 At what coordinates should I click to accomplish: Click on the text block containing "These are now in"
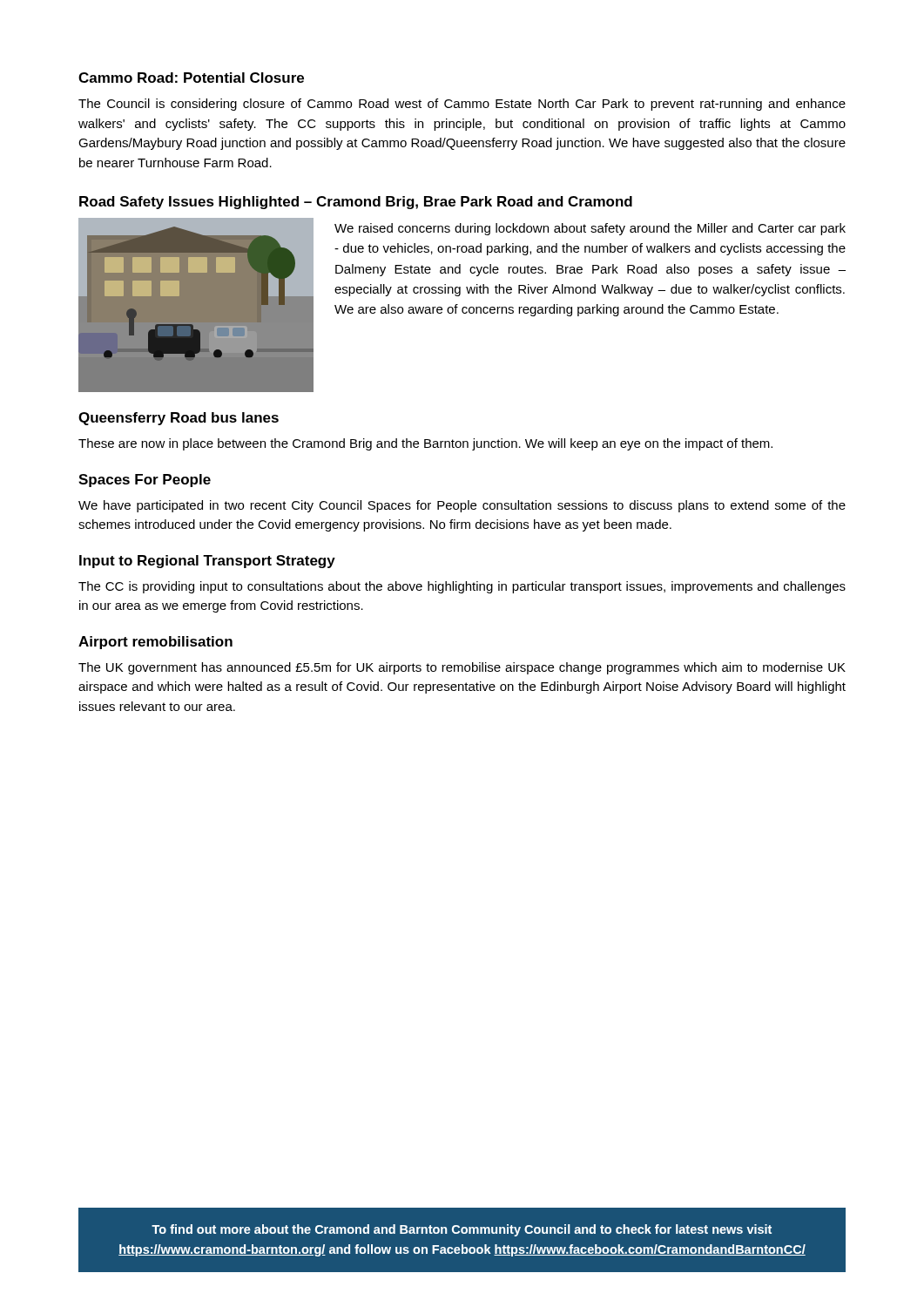[x=426, y=443]
